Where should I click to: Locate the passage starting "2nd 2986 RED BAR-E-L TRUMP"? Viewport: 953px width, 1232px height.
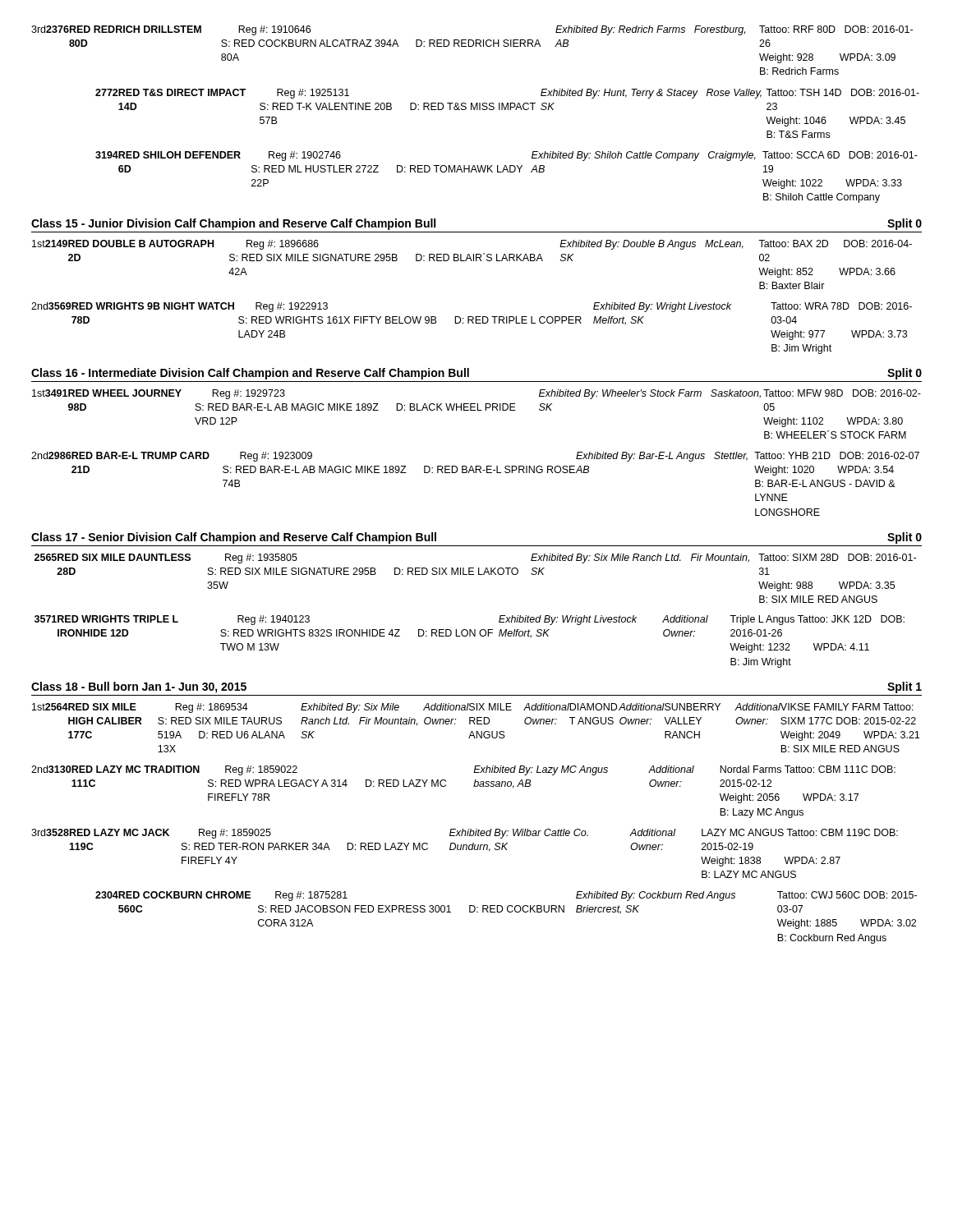click(475, 484)
